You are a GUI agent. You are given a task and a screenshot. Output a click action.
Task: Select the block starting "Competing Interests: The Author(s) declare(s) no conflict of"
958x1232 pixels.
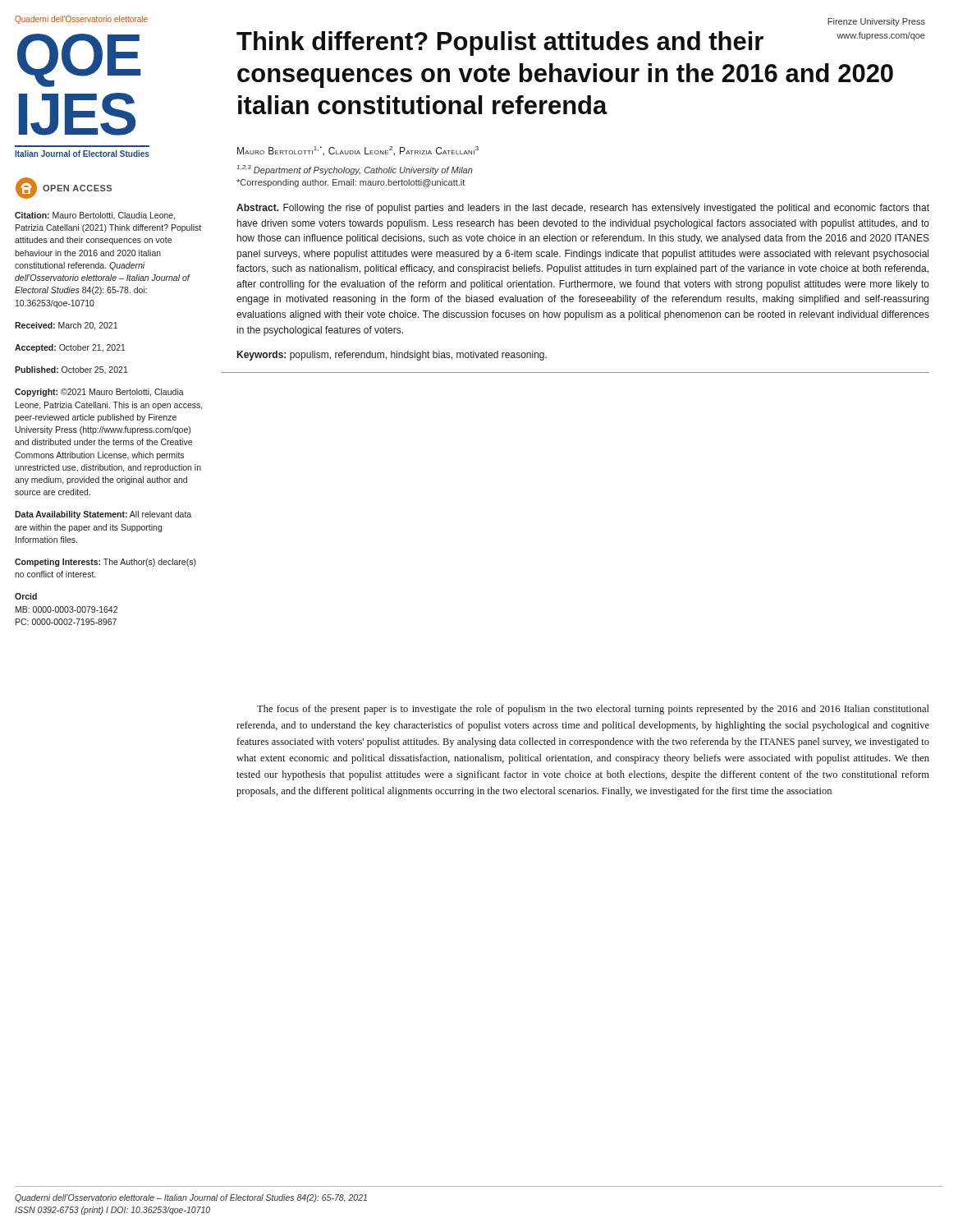click(105, 568)
